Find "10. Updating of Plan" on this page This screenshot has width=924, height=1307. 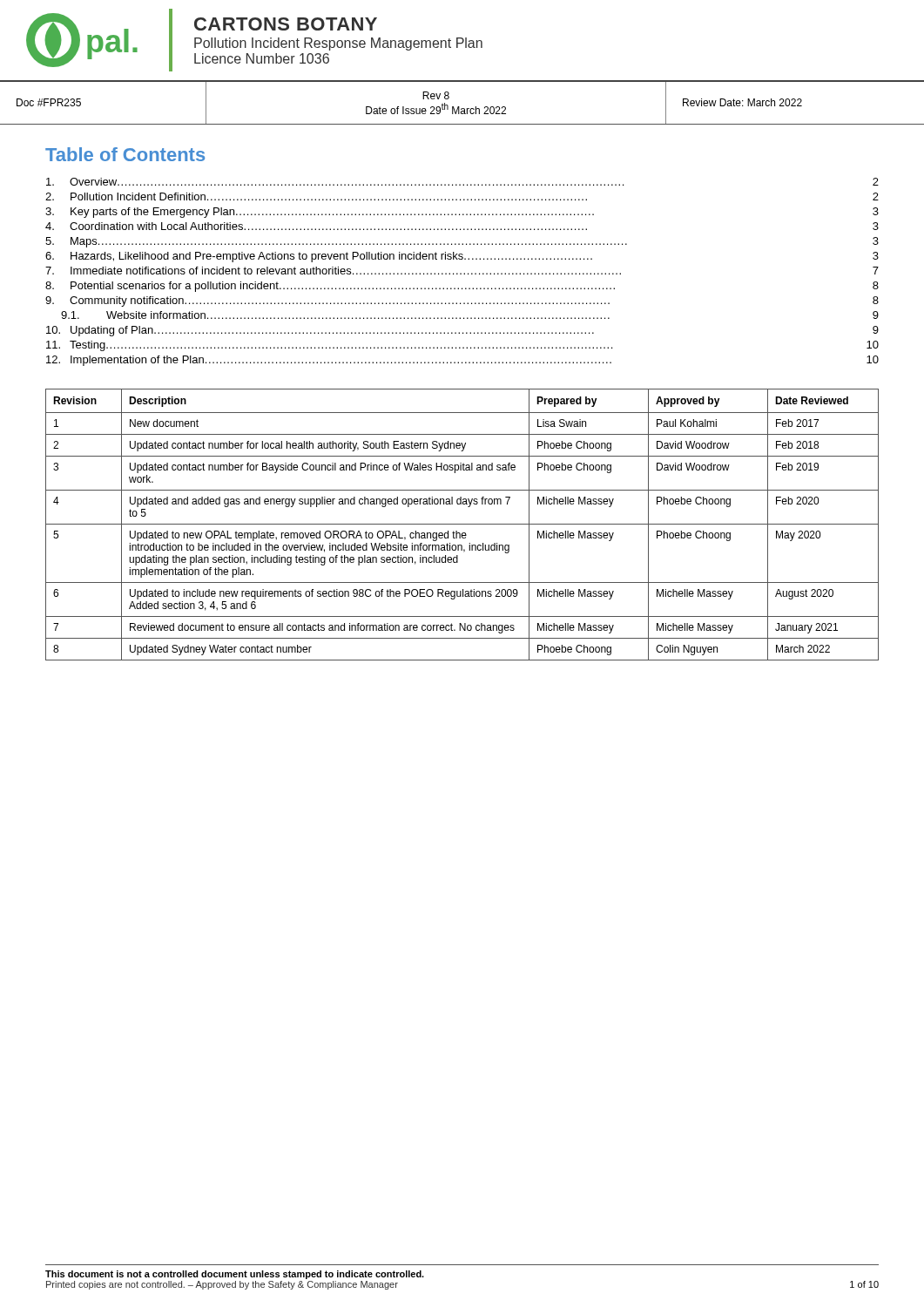pos(462,330)
